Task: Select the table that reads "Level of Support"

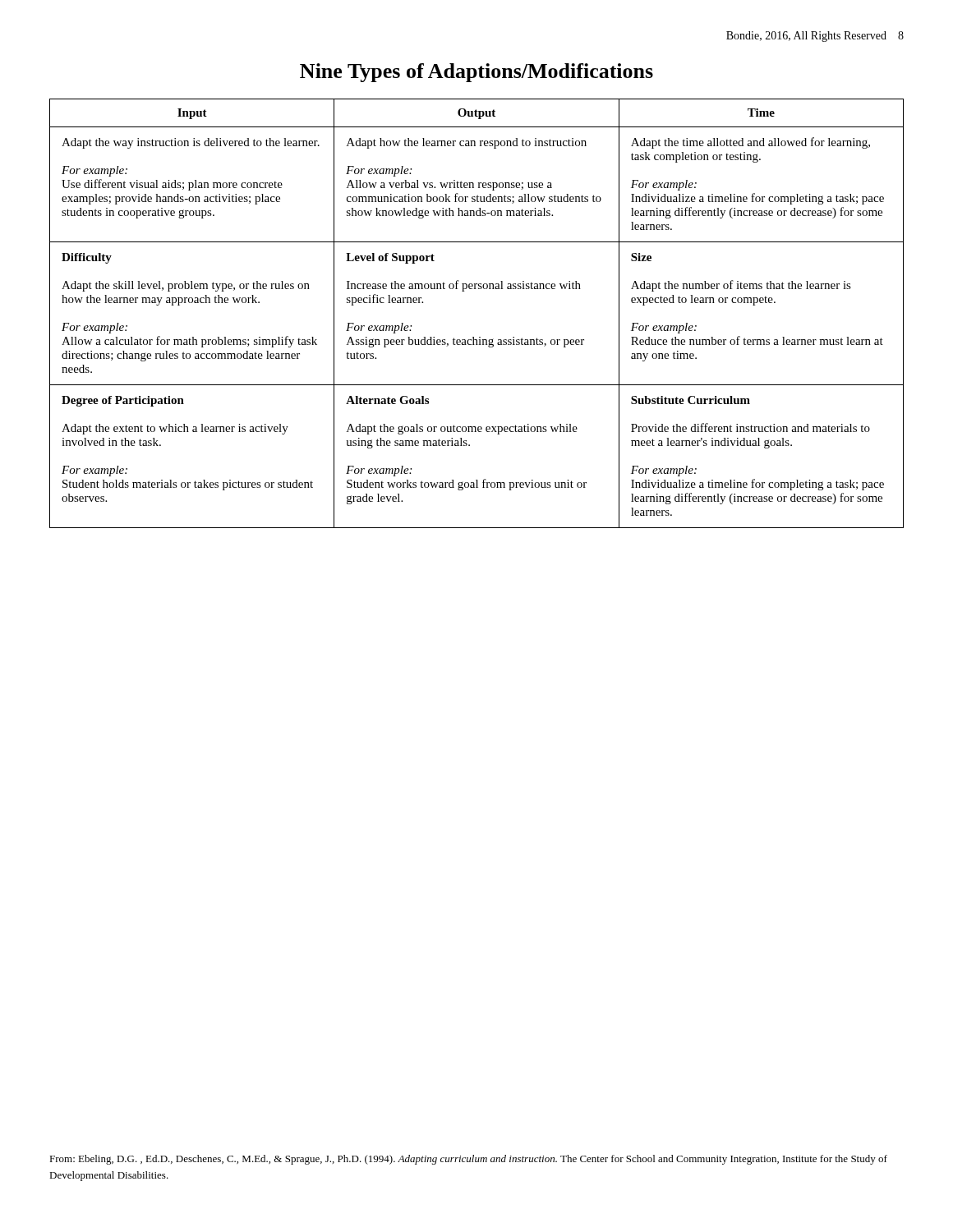Action: pos(476,313)
